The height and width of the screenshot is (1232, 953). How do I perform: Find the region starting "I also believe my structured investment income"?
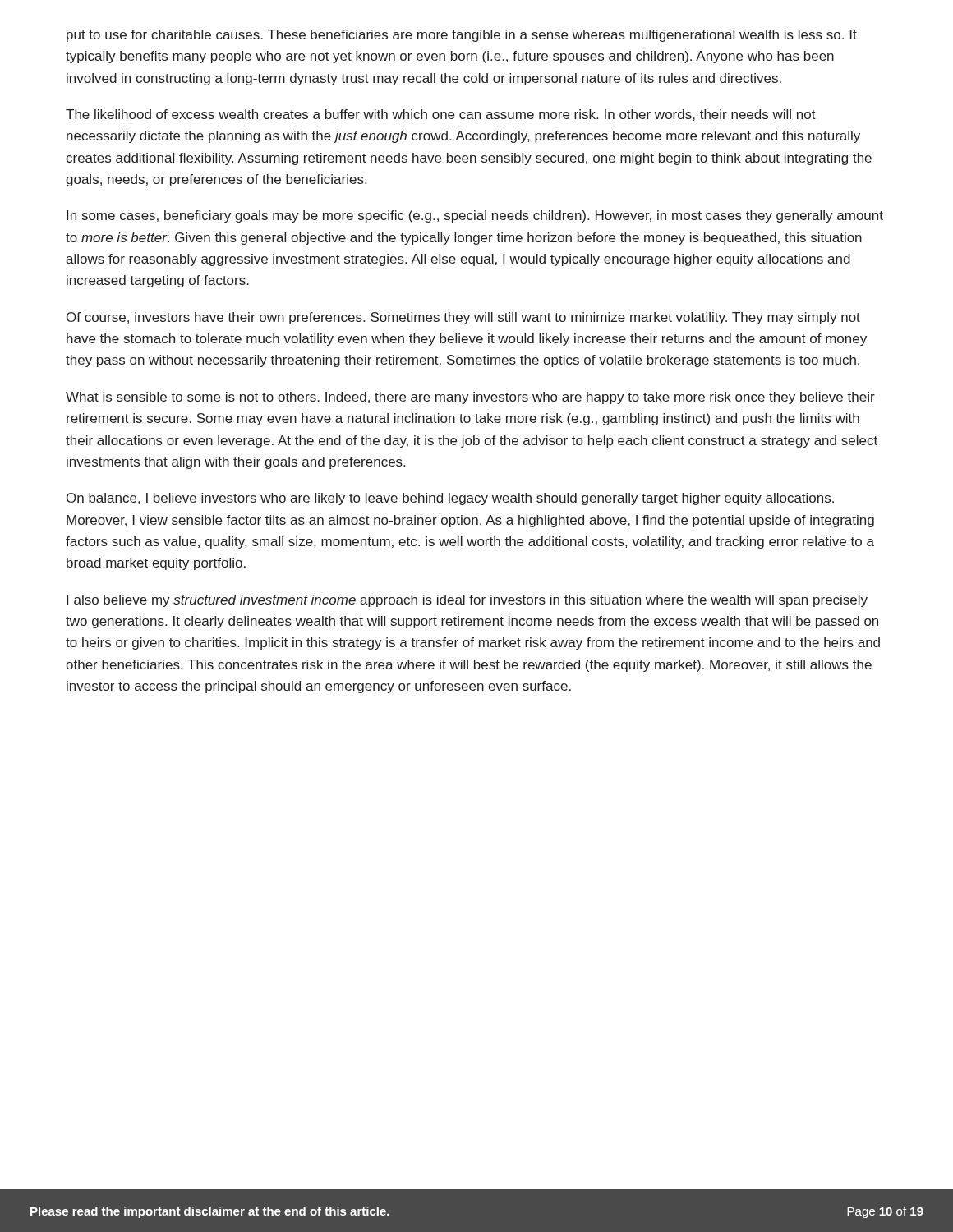pyautogui.click(x=476, y=643)
